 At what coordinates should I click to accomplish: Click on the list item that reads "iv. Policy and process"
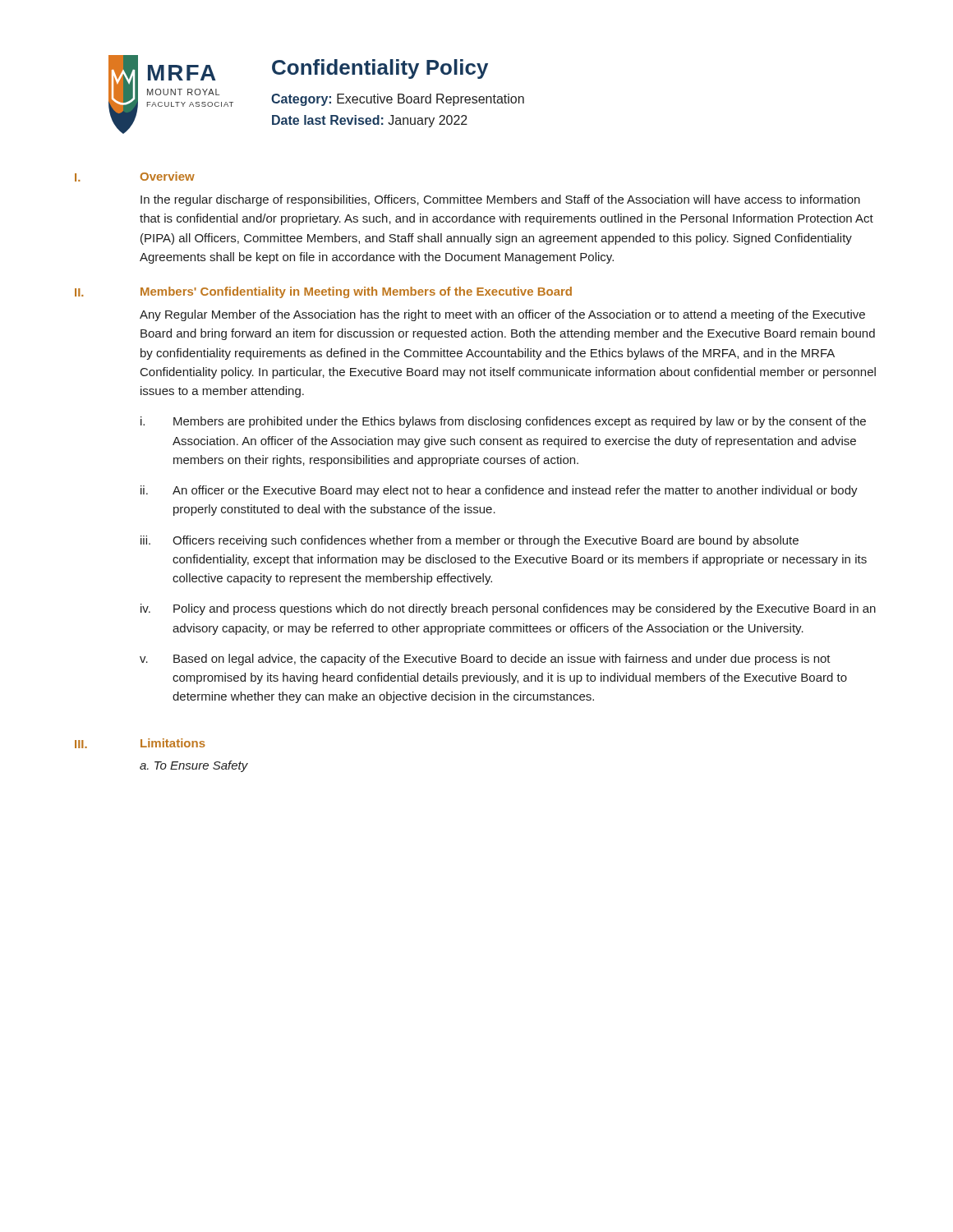point(509,618)
